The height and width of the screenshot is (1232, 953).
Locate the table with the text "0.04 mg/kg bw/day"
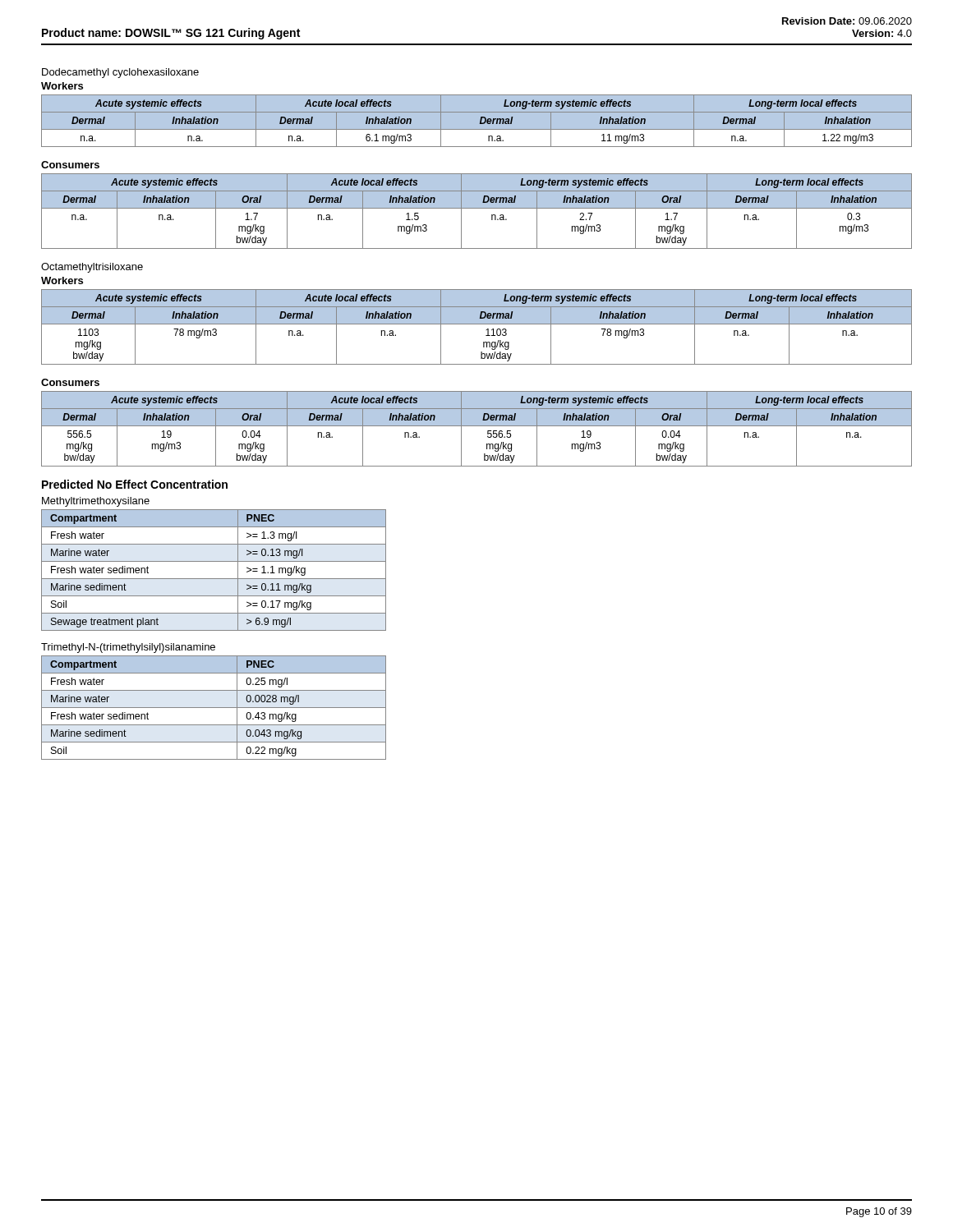476,429
